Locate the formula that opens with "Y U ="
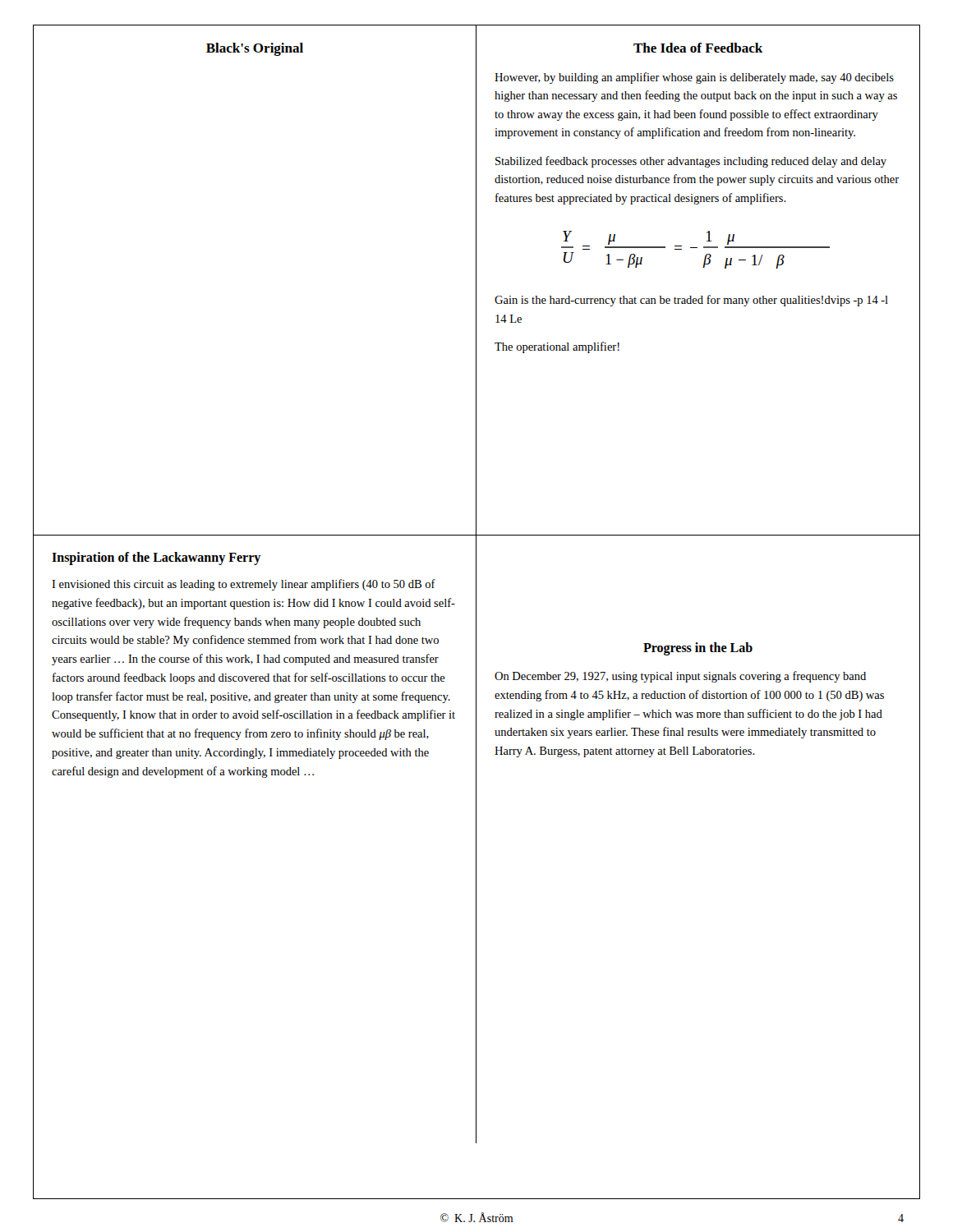The width and height of the screenshot is (953, 1232). point(698,247)
